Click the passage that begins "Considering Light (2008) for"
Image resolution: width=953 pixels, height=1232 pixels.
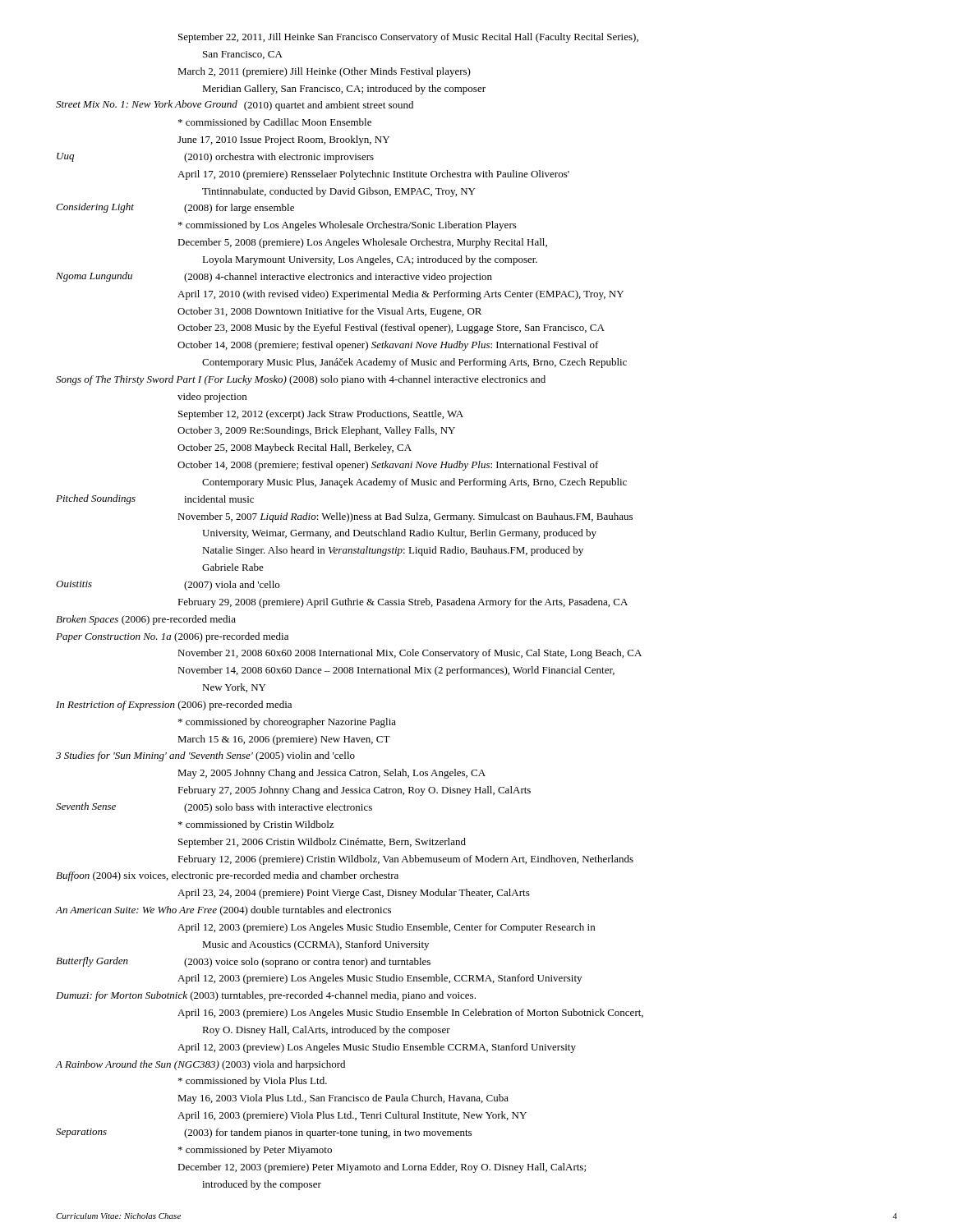click(476, 234)
